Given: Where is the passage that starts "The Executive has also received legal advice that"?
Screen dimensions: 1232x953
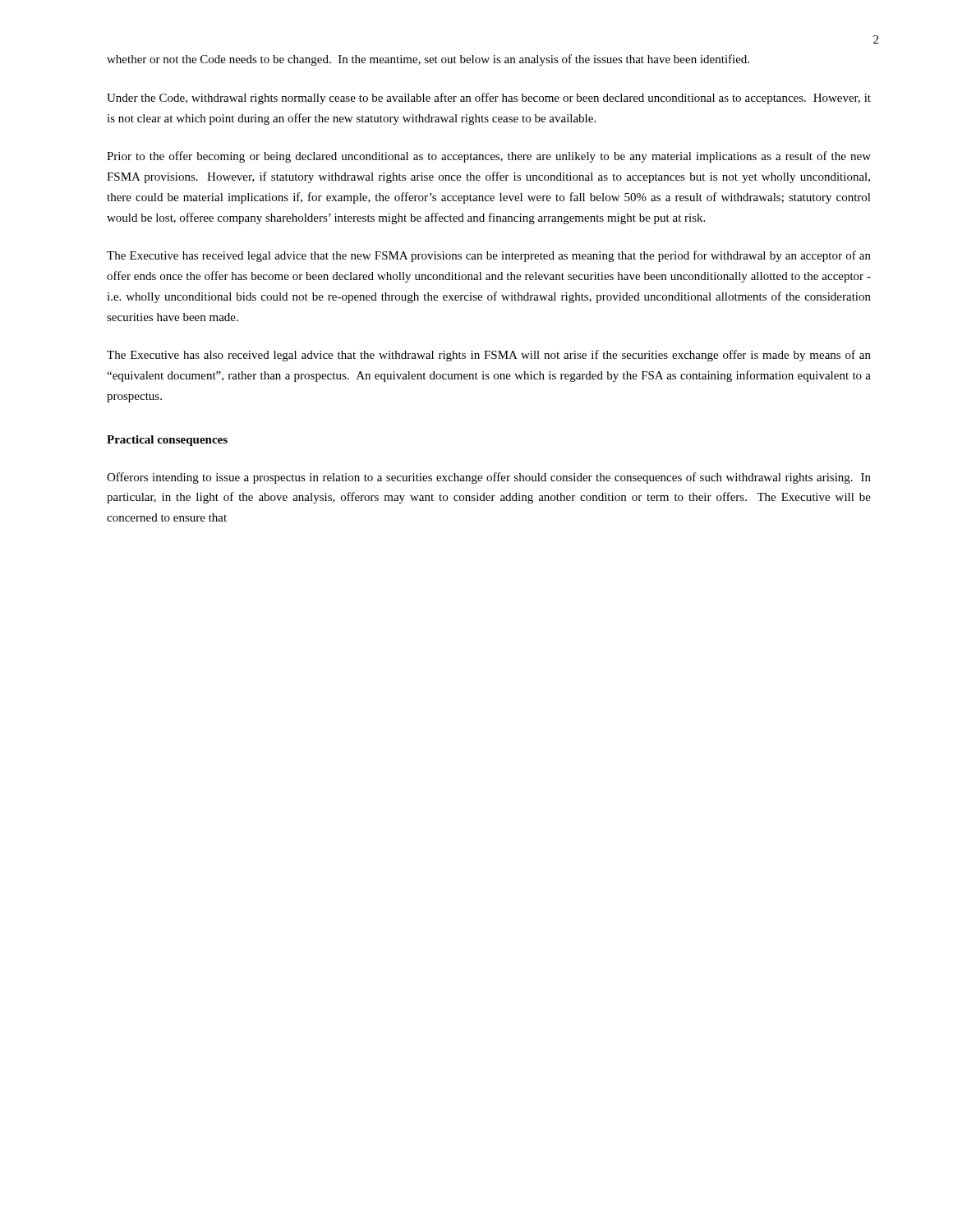Looking at the screenshot, I should click(489, 375).
